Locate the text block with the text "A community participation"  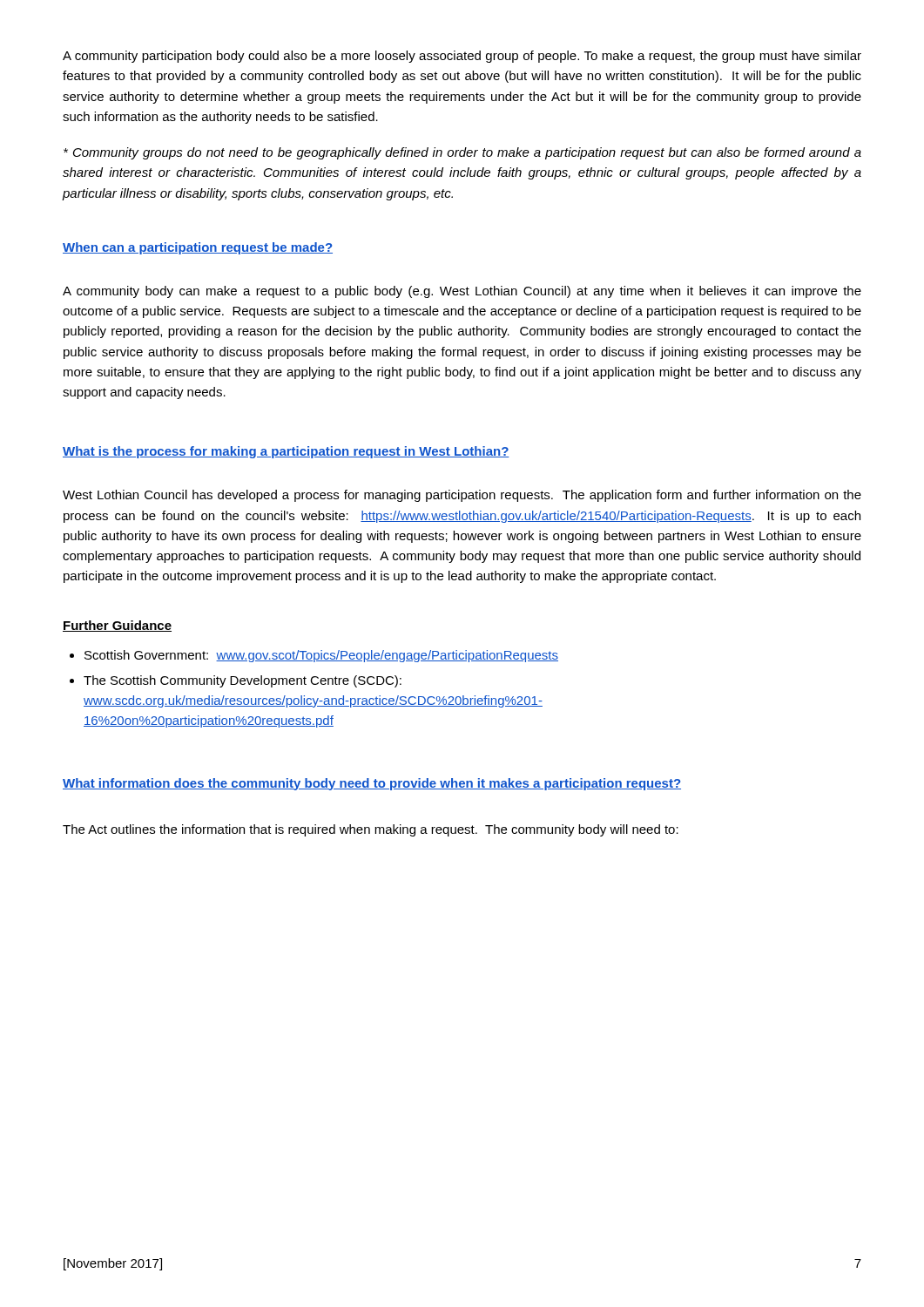coord(462,86)
